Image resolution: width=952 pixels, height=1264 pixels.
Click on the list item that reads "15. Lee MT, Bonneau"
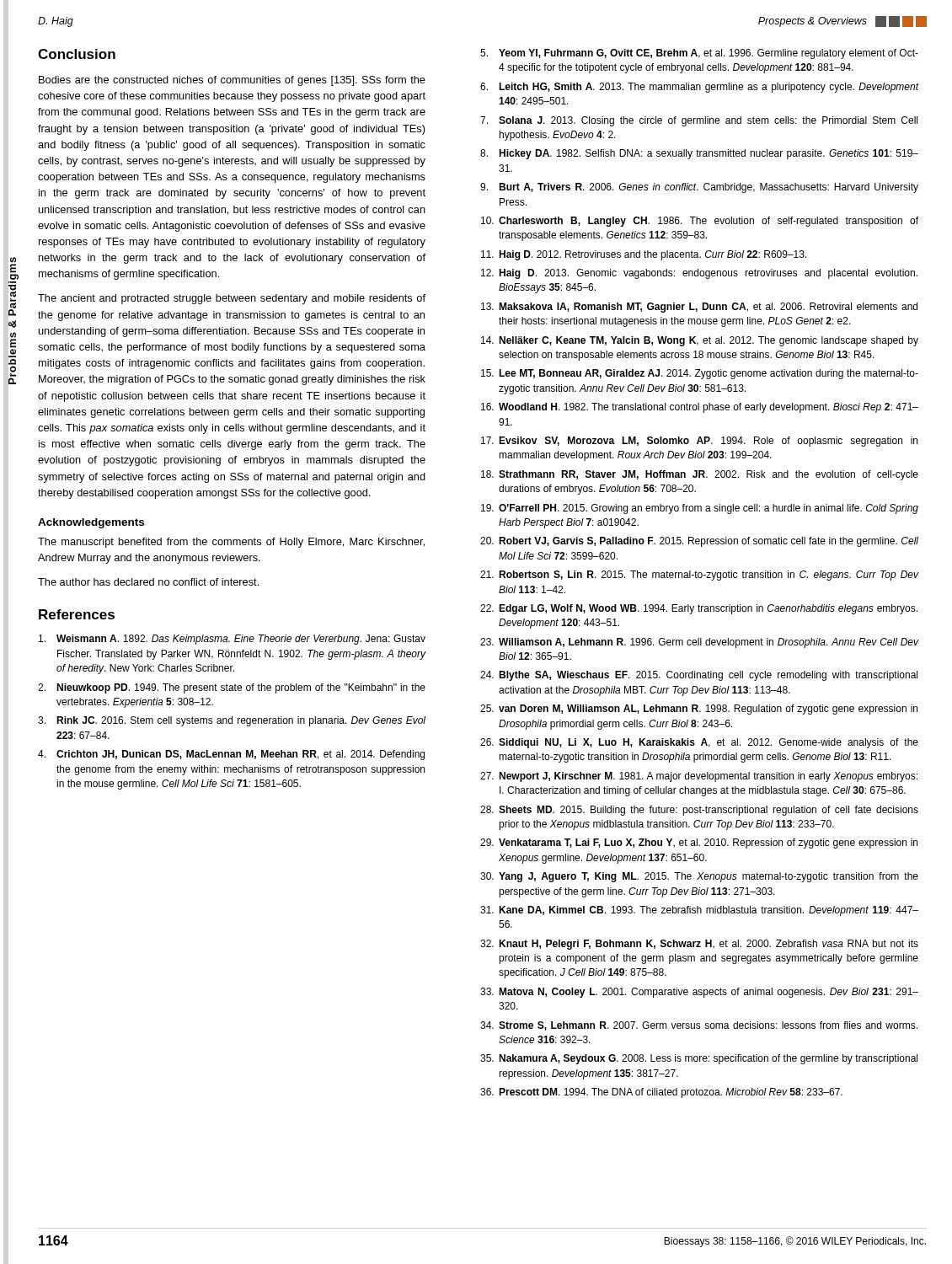[699, 382]
